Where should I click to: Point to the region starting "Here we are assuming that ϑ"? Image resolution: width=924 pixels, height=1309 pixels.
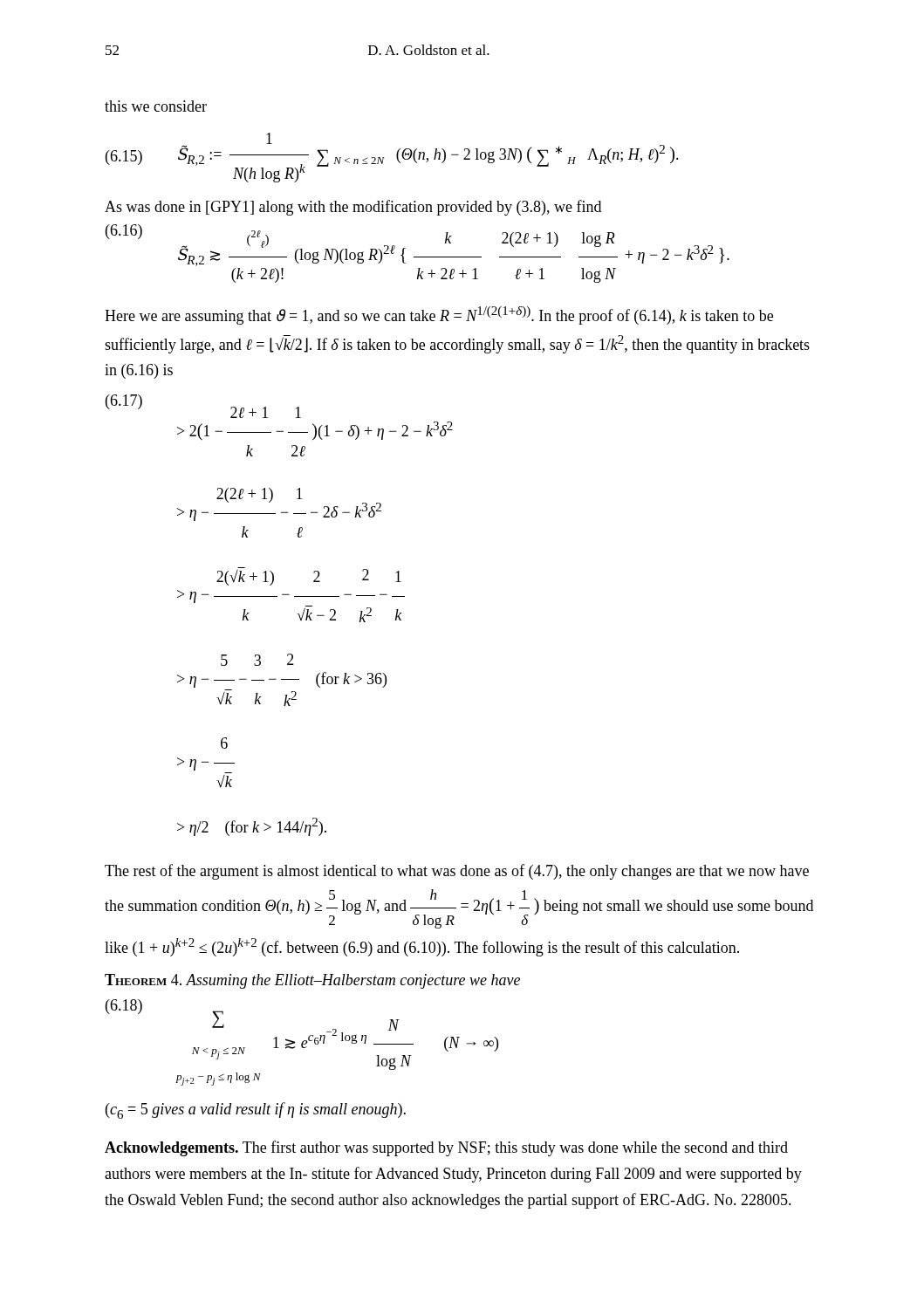tap(457, 341)
